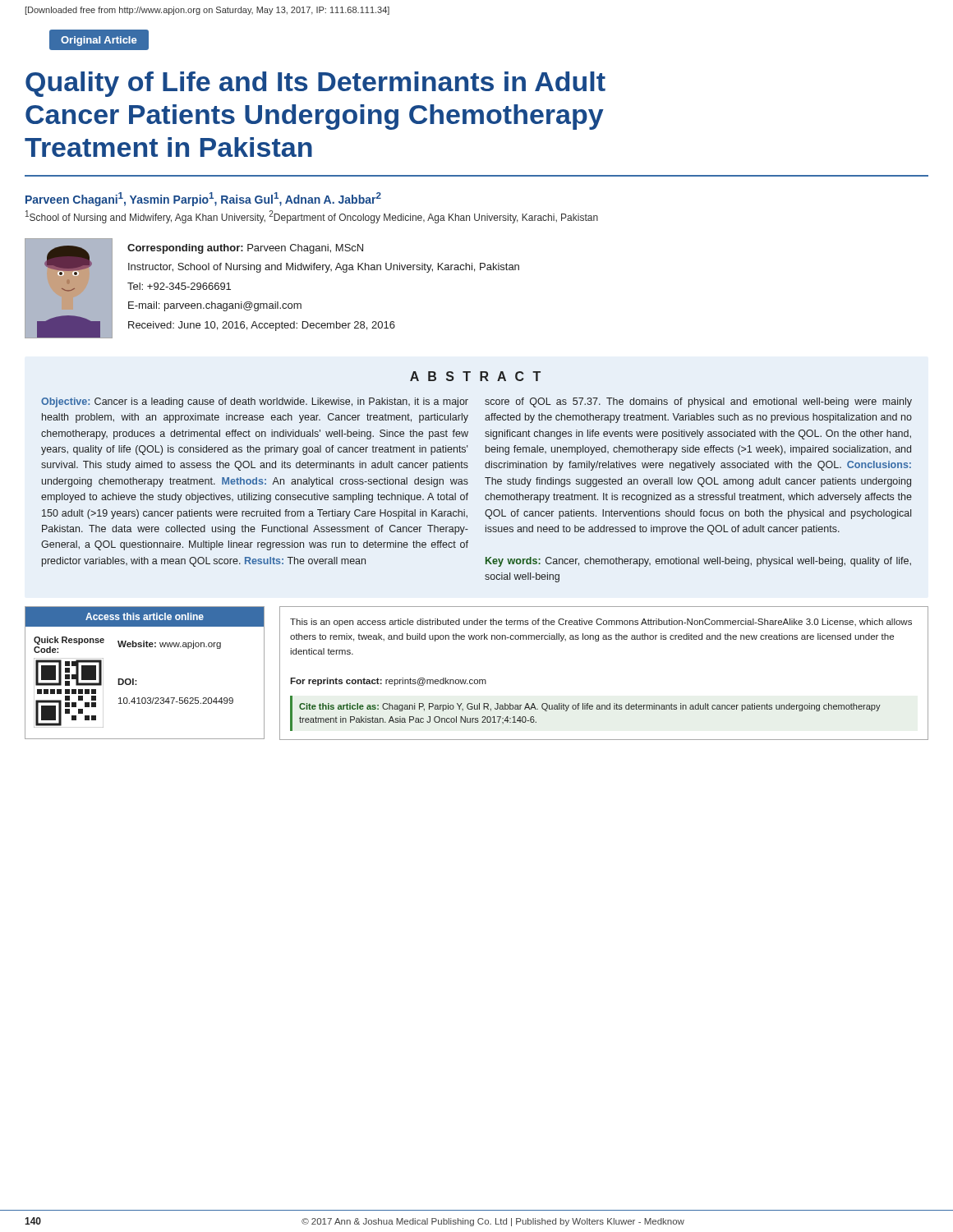Find the table that mentions "Access this article online Quick"
953x1232 pixels.
pos(145,673)
